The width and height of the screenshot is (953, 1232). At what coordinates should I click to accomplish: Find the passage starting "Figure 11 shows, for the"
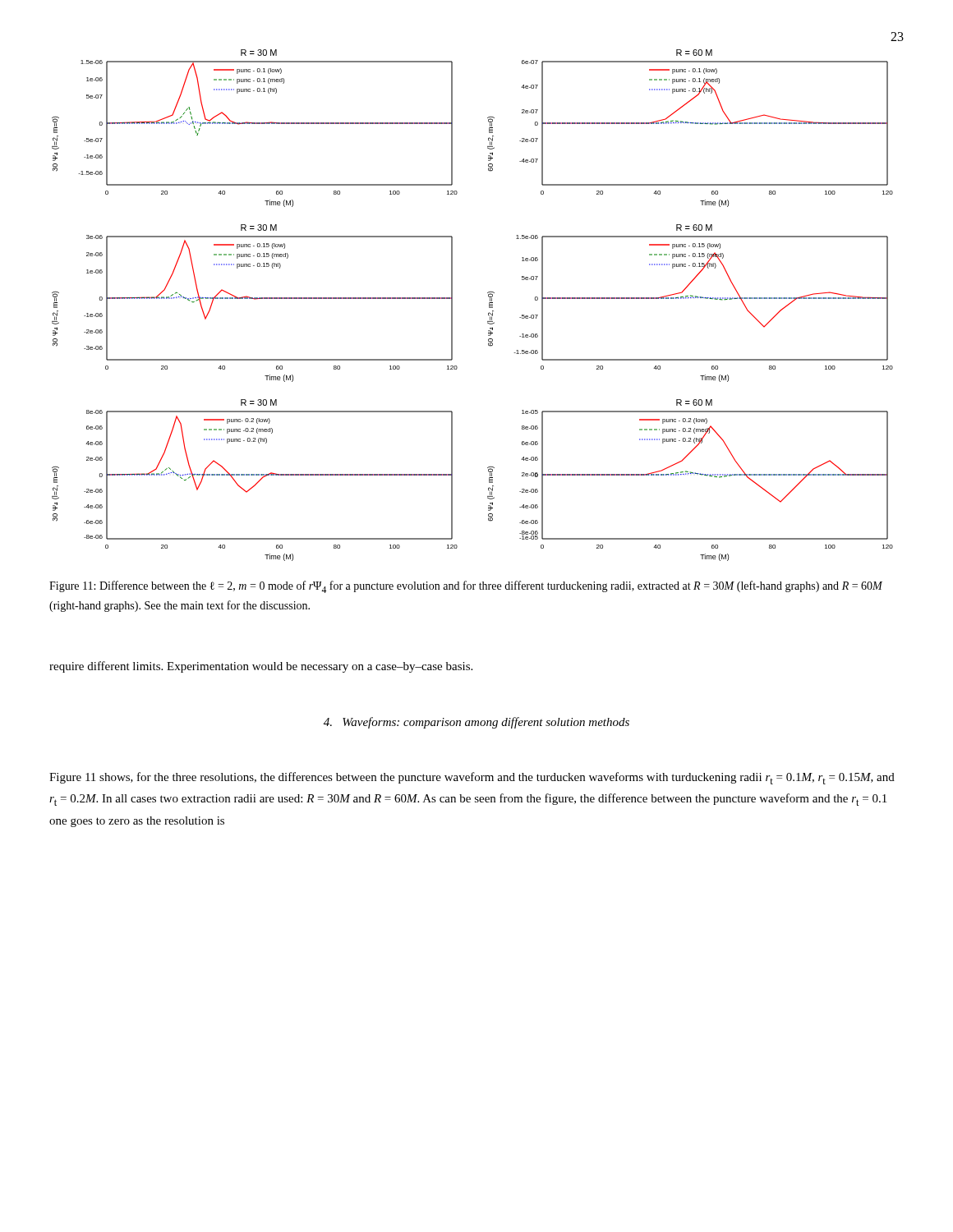point(472,799)
